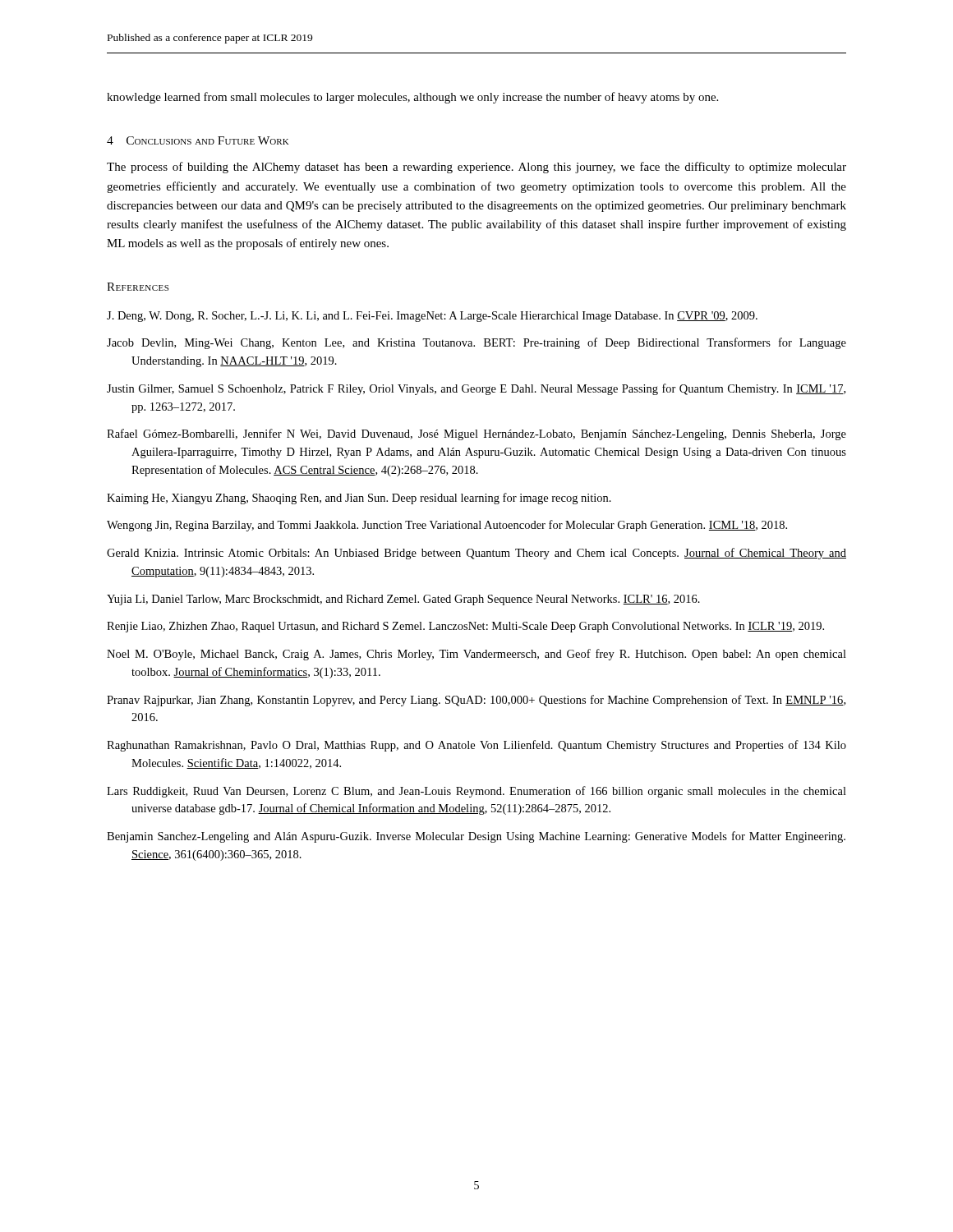Click the passage that begins "Jacob Devlin, Ming-Wei Chang, Kenton"

pyautogui.click(x=476, y=352)
